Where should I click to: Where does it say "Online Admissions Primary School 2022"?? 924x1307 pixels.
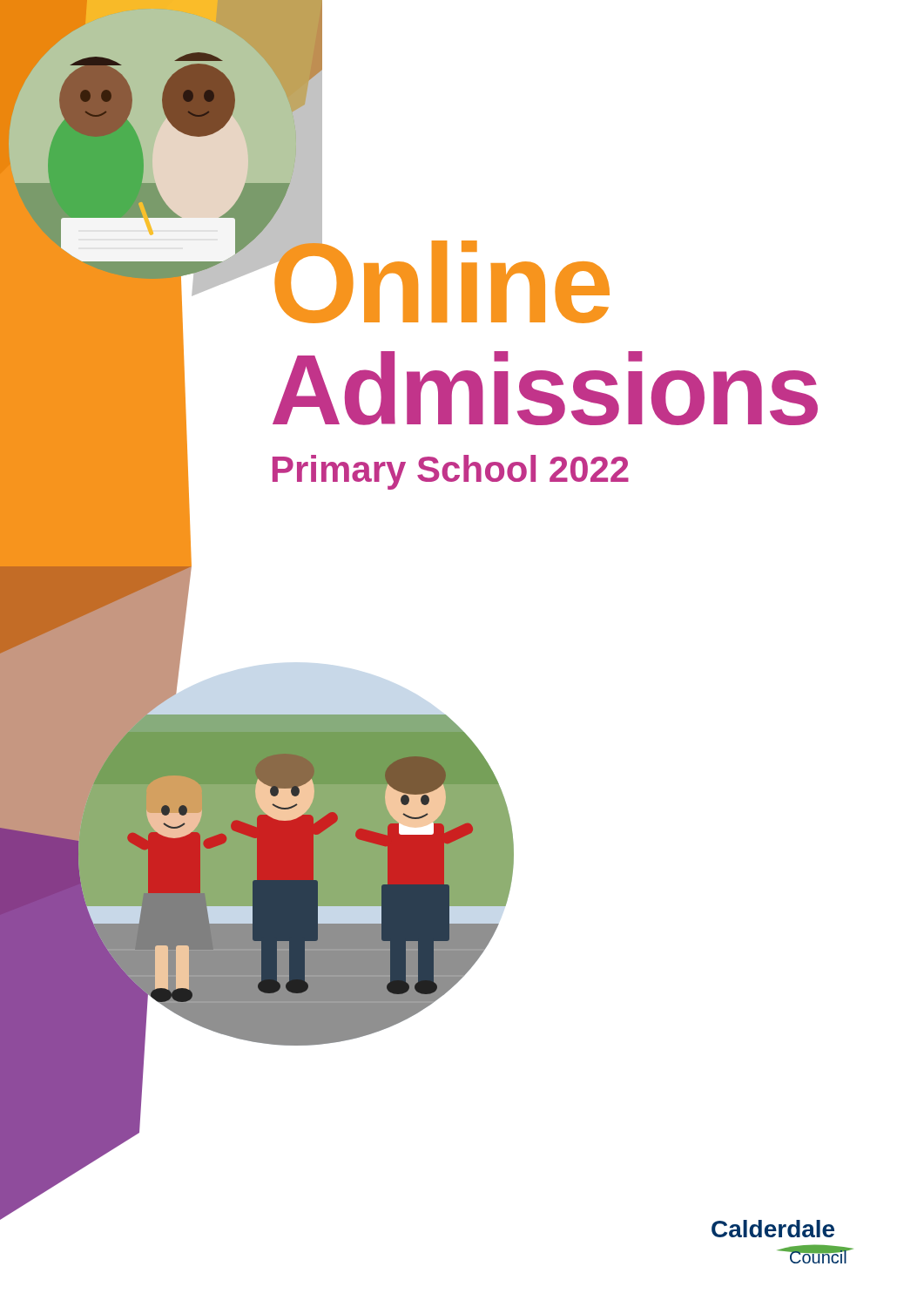(x=592, y=359)
